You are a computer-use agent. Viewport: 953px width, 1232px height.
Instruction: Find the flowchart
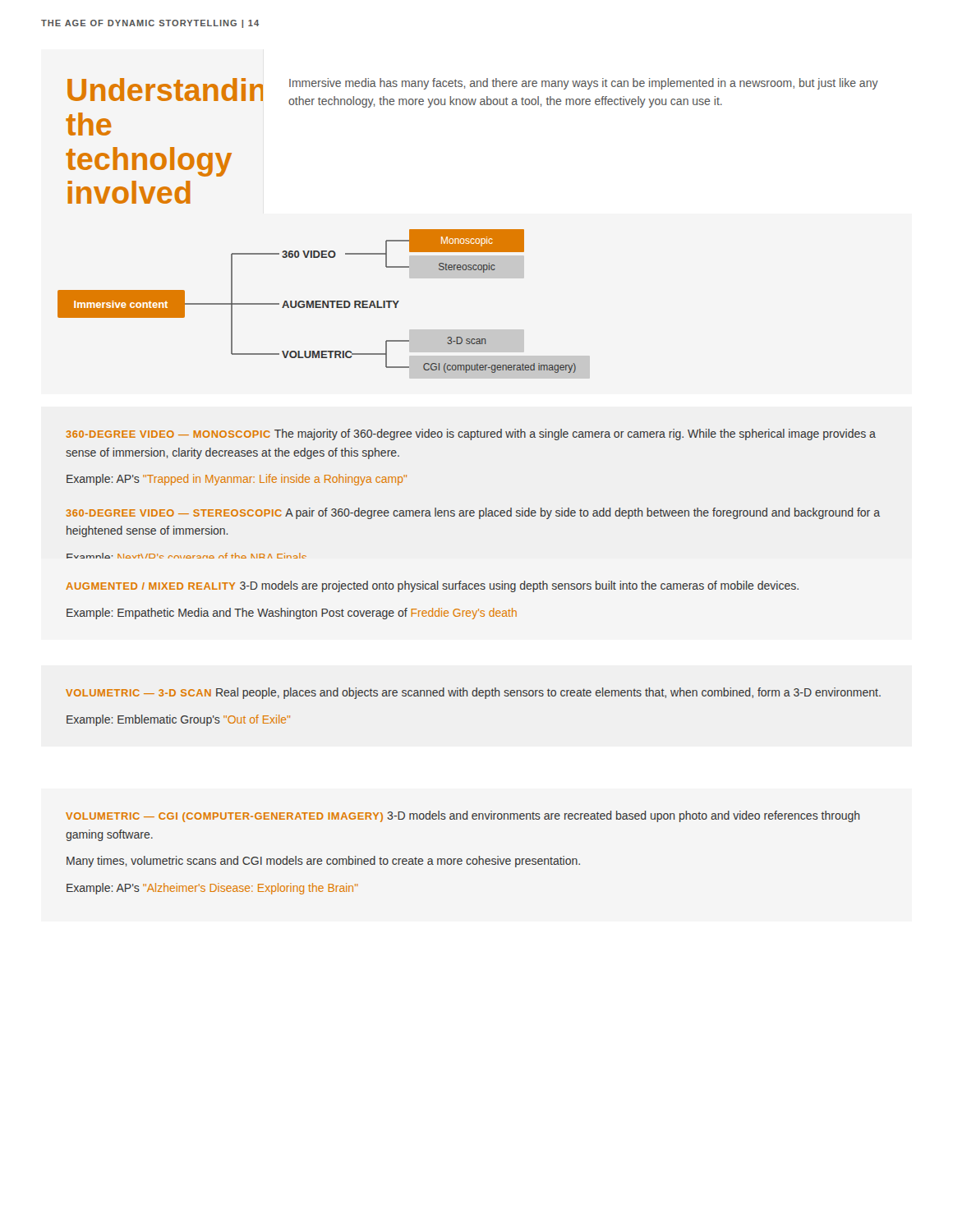tap(476, 304)
